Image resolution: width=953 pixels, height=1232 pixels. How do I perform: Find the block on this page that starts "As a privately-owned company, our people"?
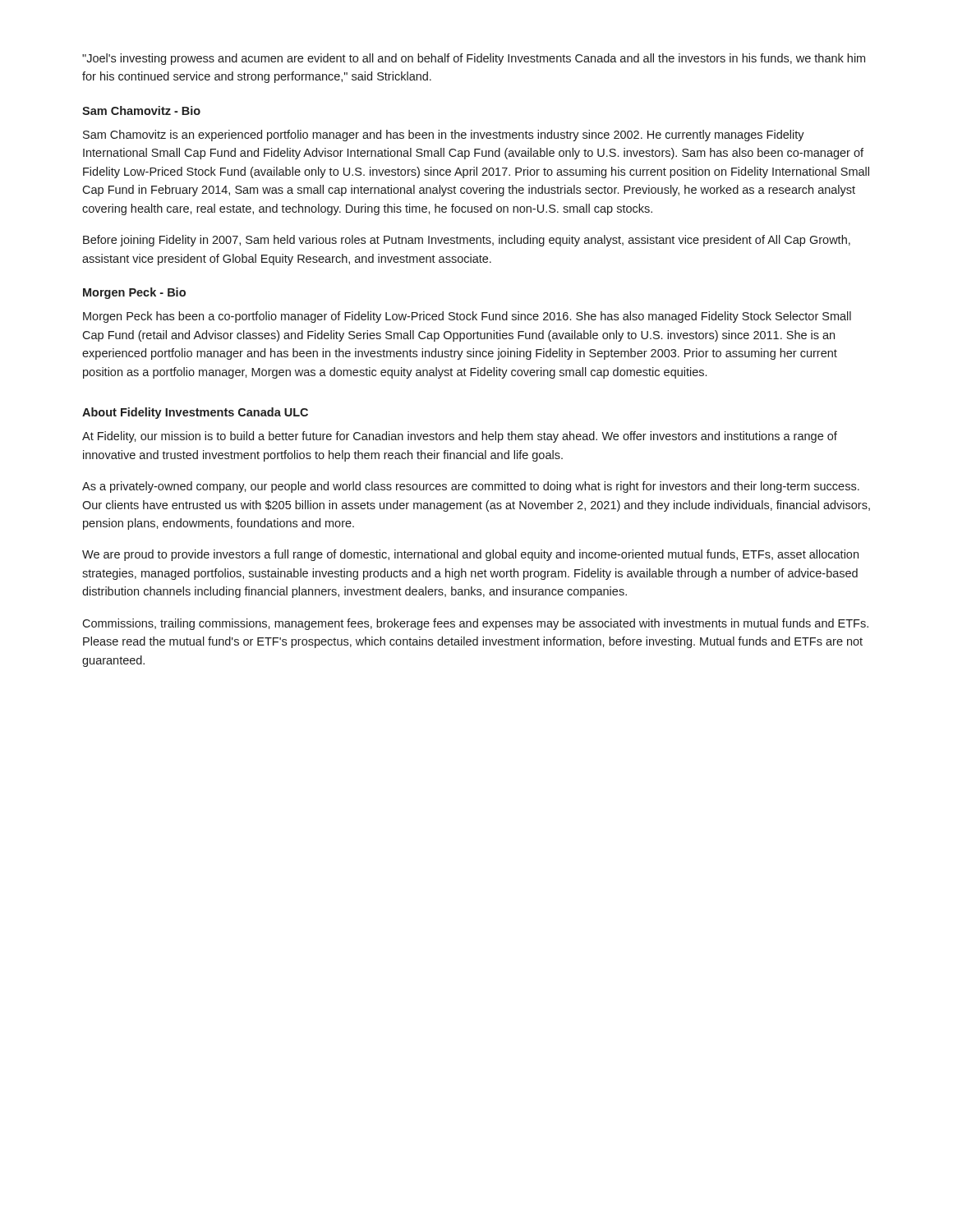tap(476, 505)
